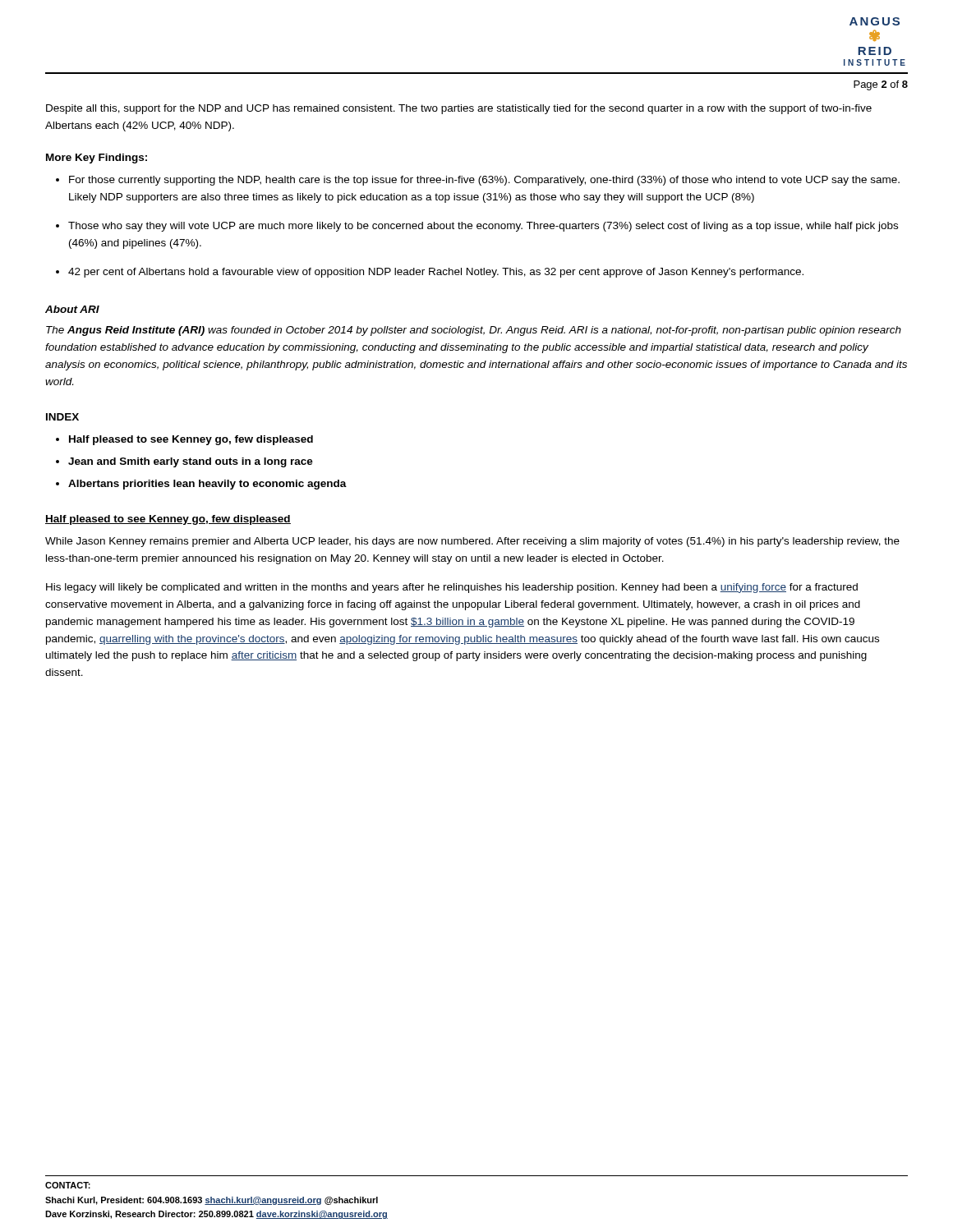The image size is (953, 1232).
Task: Find the section header on this page that starts "Half pleased to see Kenney"
Action: click(x=168, y=519)
